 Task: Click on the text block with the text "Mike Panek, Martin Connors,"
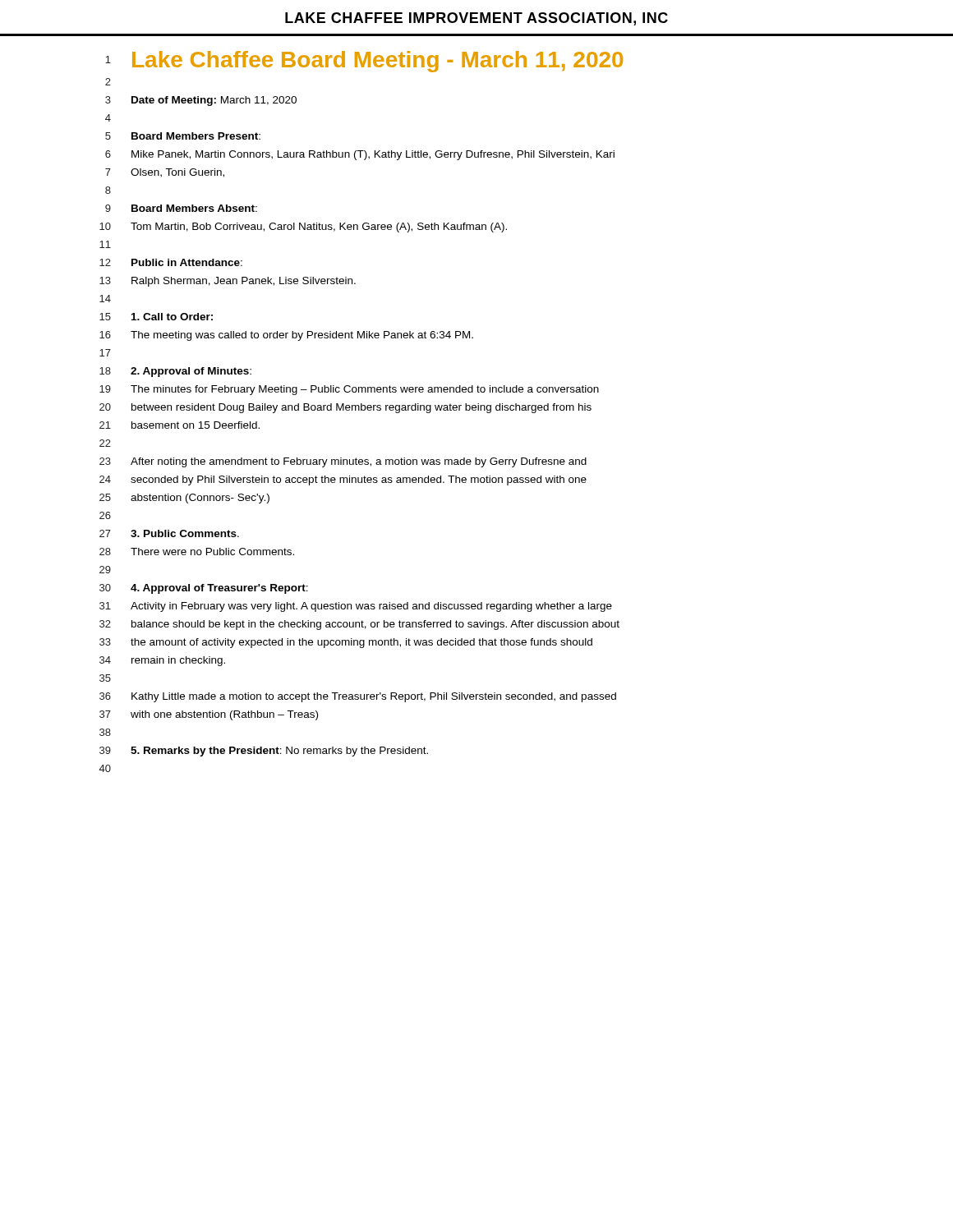coord(373,154)
